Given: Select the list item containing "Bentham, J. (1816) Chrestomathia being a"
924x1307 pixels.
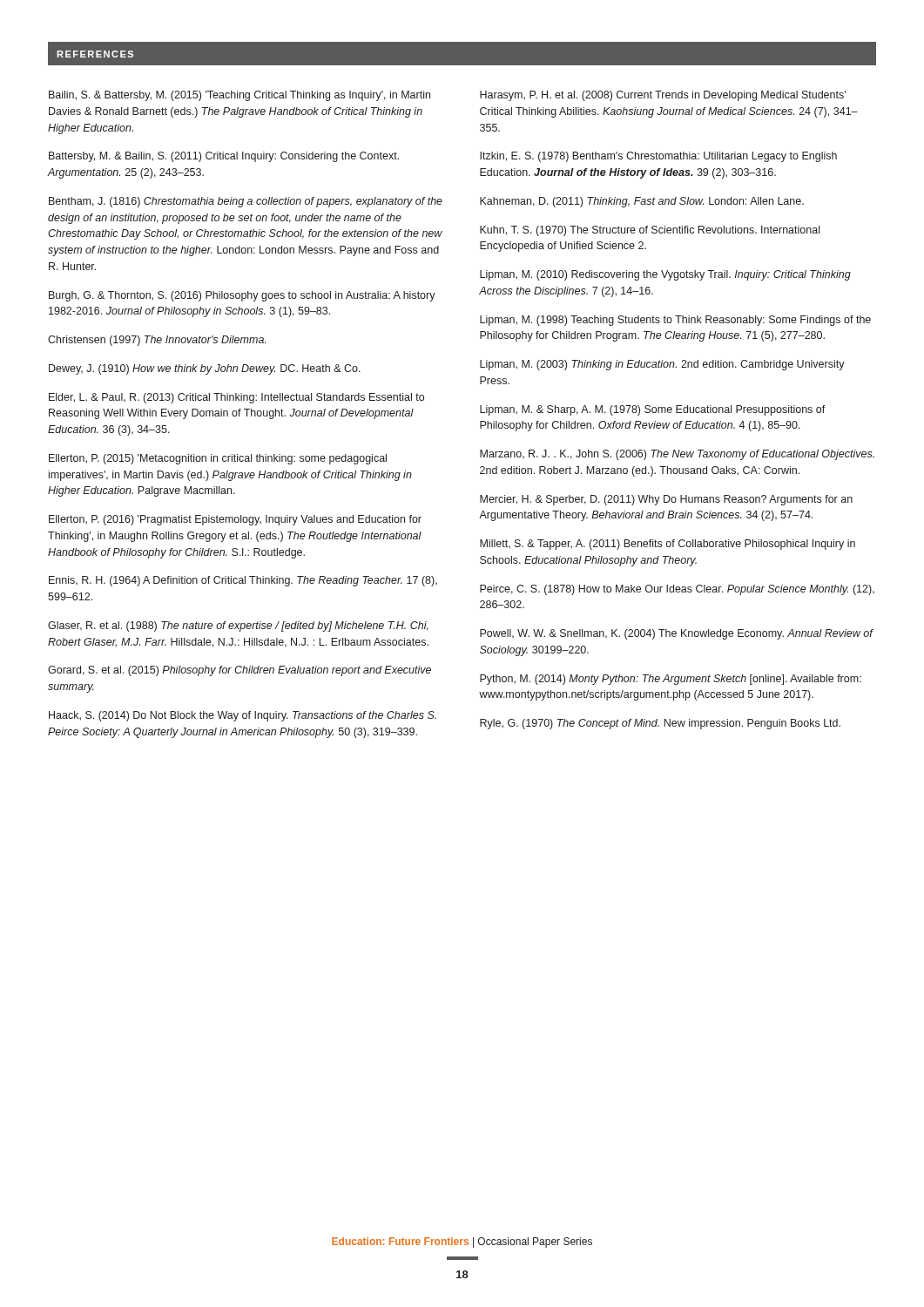Looking at the screenshot, I should [x=245, y=234].
